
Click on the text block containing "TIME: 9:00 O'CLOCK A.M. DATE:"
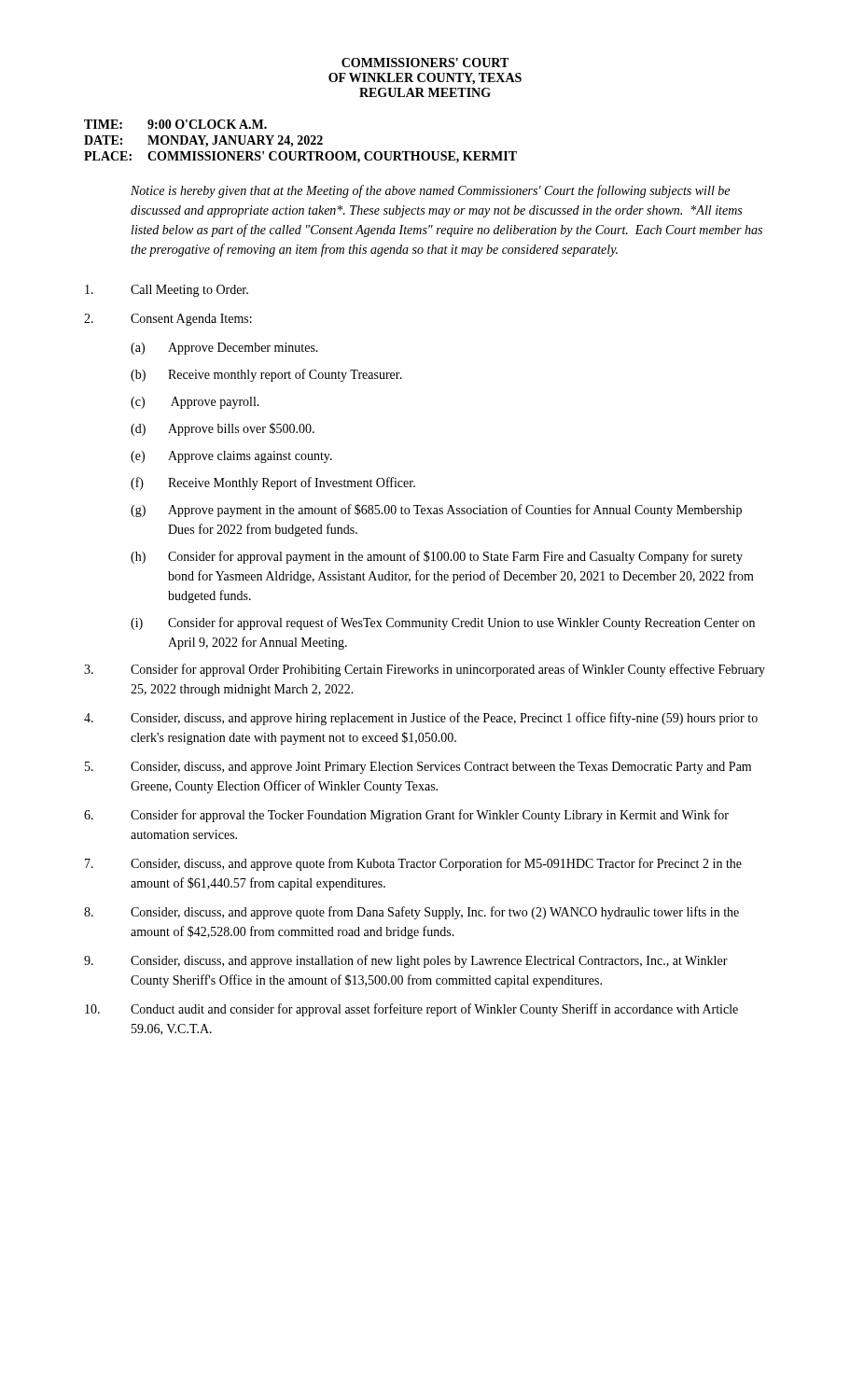tap(425, 141)
